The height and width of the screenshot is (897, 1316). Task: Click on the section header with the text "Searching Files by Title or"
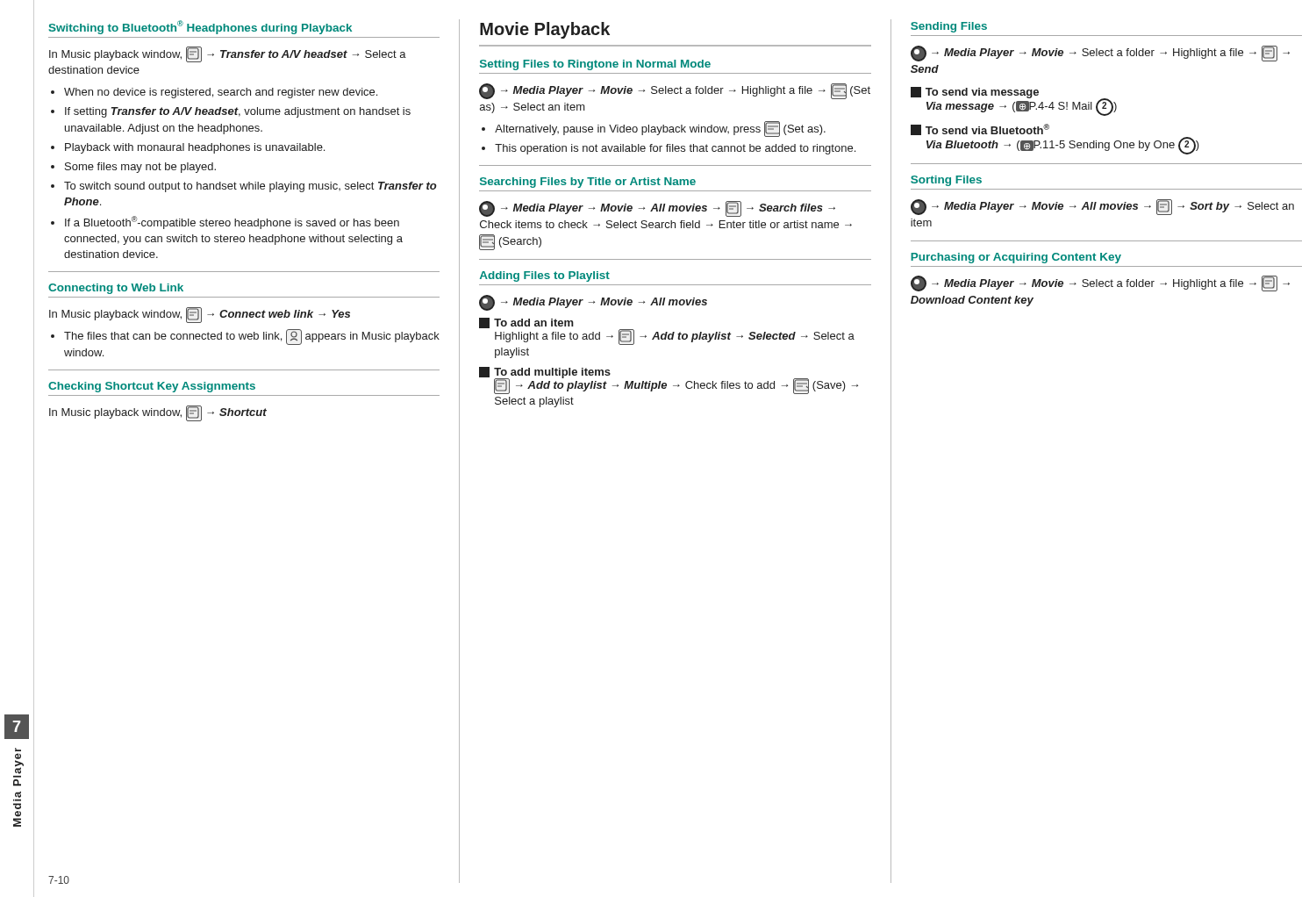point(675,183)
